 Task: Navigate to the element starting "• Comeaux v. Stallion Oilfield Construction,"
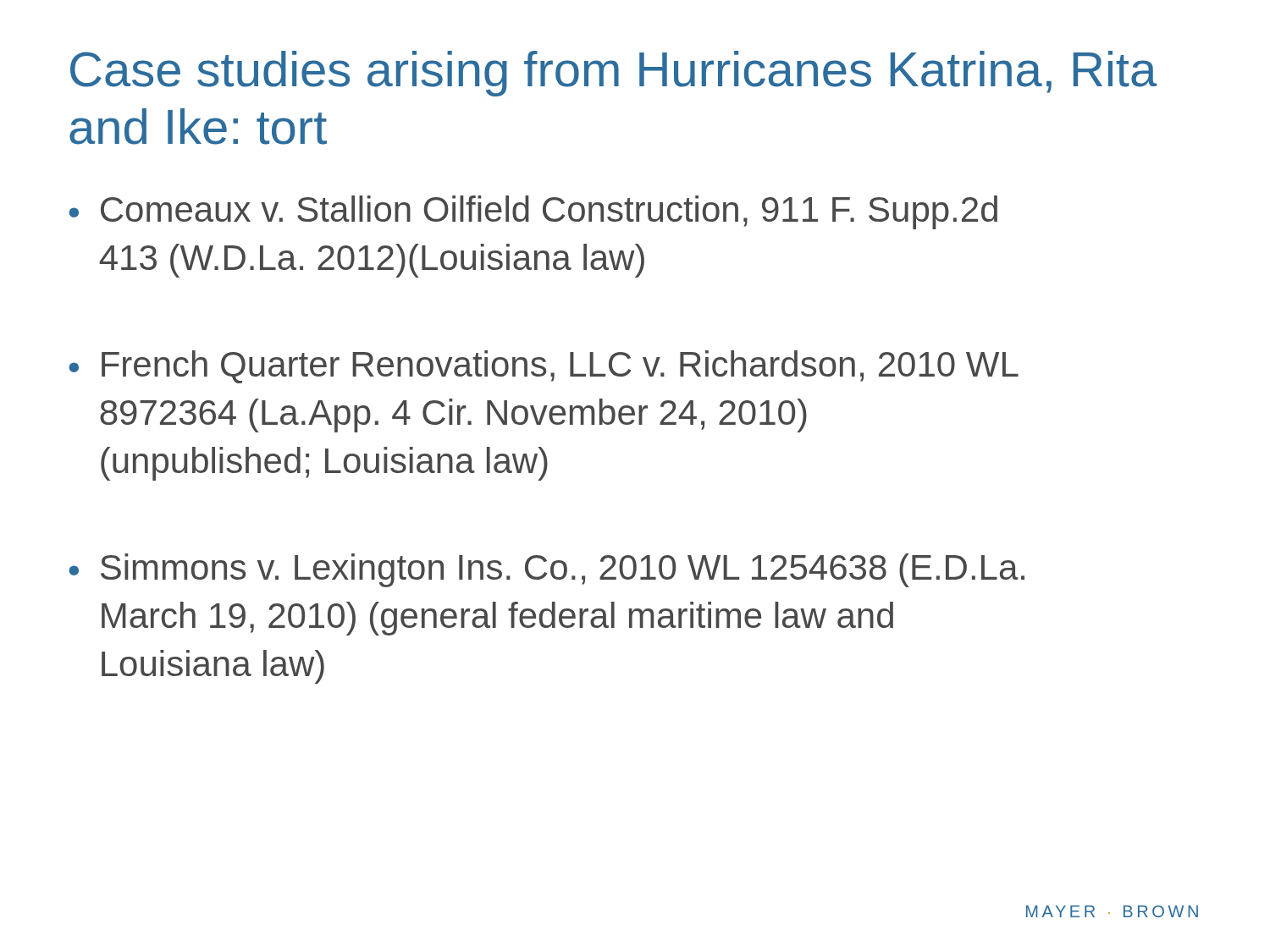coord(534,234)
